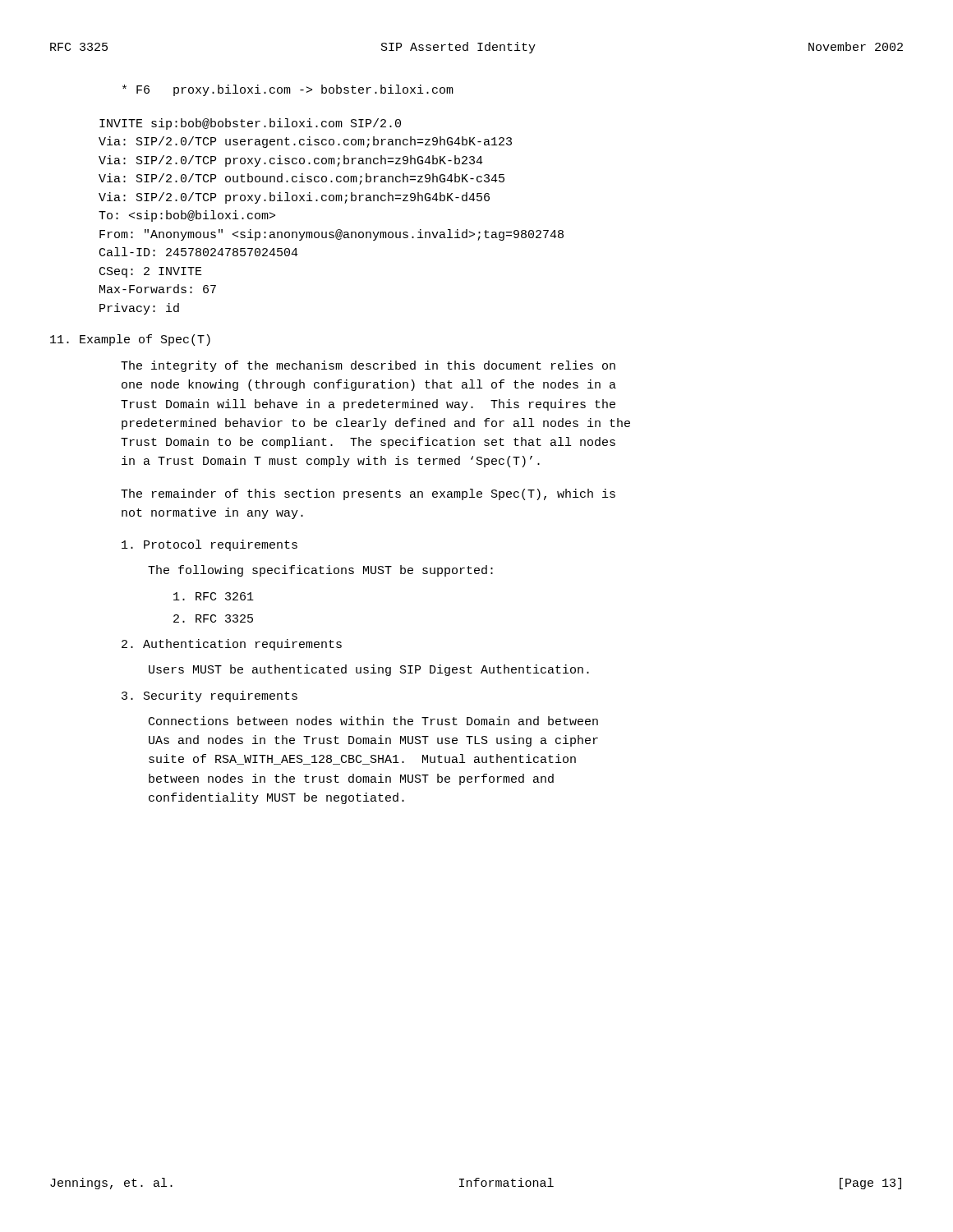Image resolution: width=953 pixels, height=1232 pixels.
Task: Select the text block that reads "INVITE sip:bob@bobster.biloxi.com SIP/2.0 Via: SIP/2.0/TCP"
Action: (x=250, y=124)
